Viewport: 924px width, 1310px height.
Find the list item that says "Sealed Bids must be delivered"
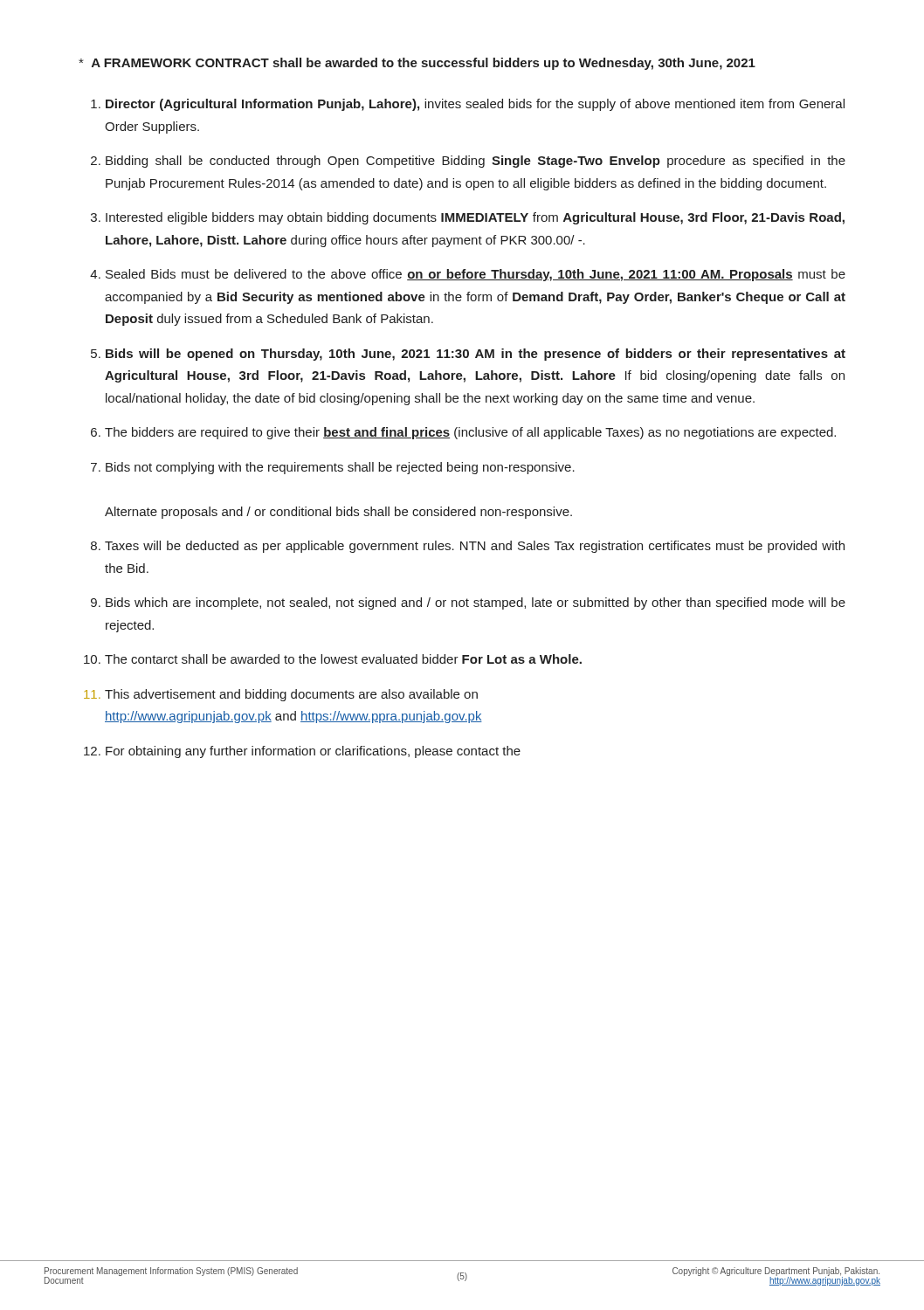(x=475, y=296)
